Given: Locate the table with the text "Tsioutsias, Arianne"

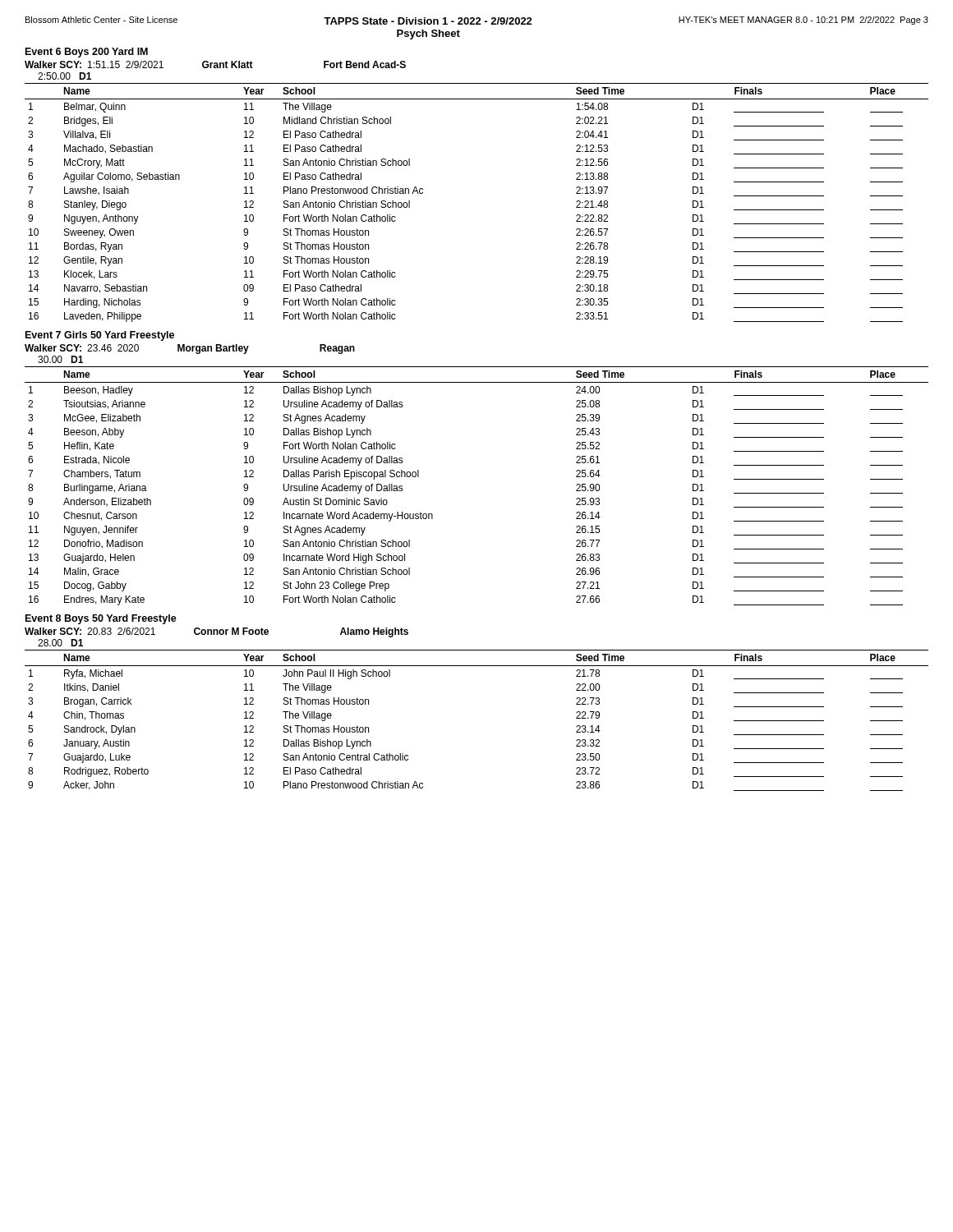Looking at the screenshot, I should click(476, 486).
